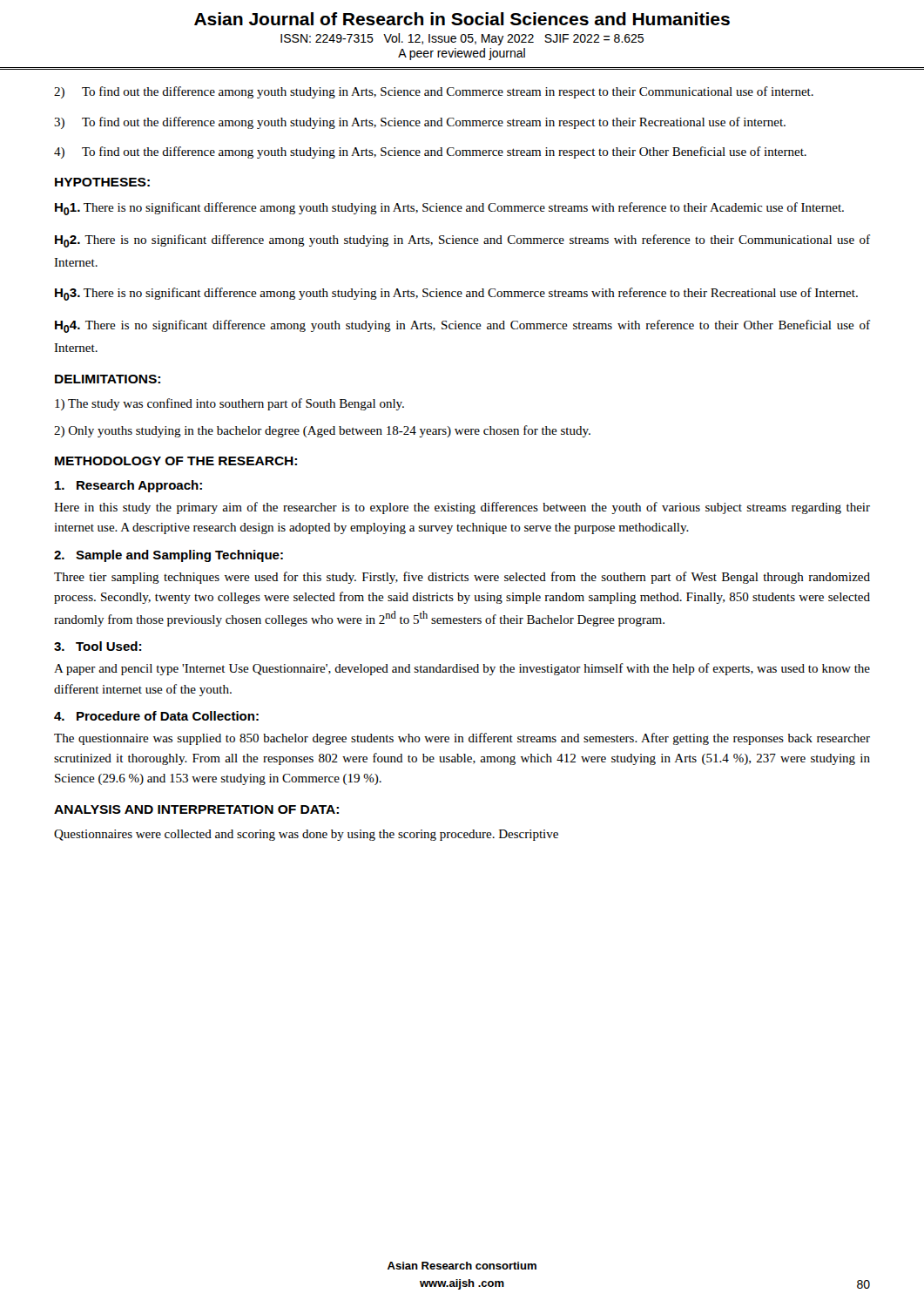Select the text block containing "A paper and pencil type 'Internet"
Image resolution: width=924 pixels, height=1307 pixels.
point(462,679)
